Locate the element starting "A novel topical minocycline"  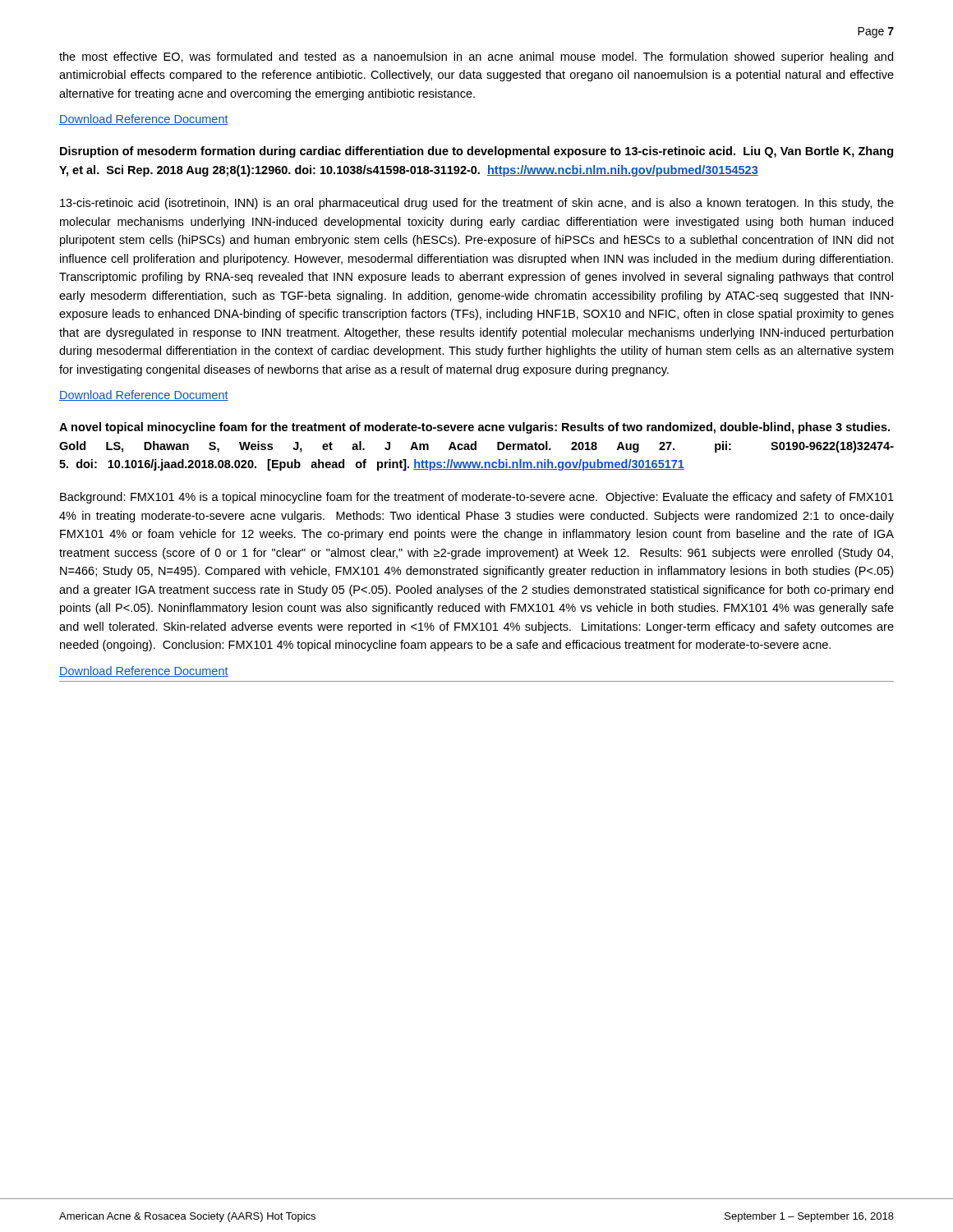coord(476,446)
